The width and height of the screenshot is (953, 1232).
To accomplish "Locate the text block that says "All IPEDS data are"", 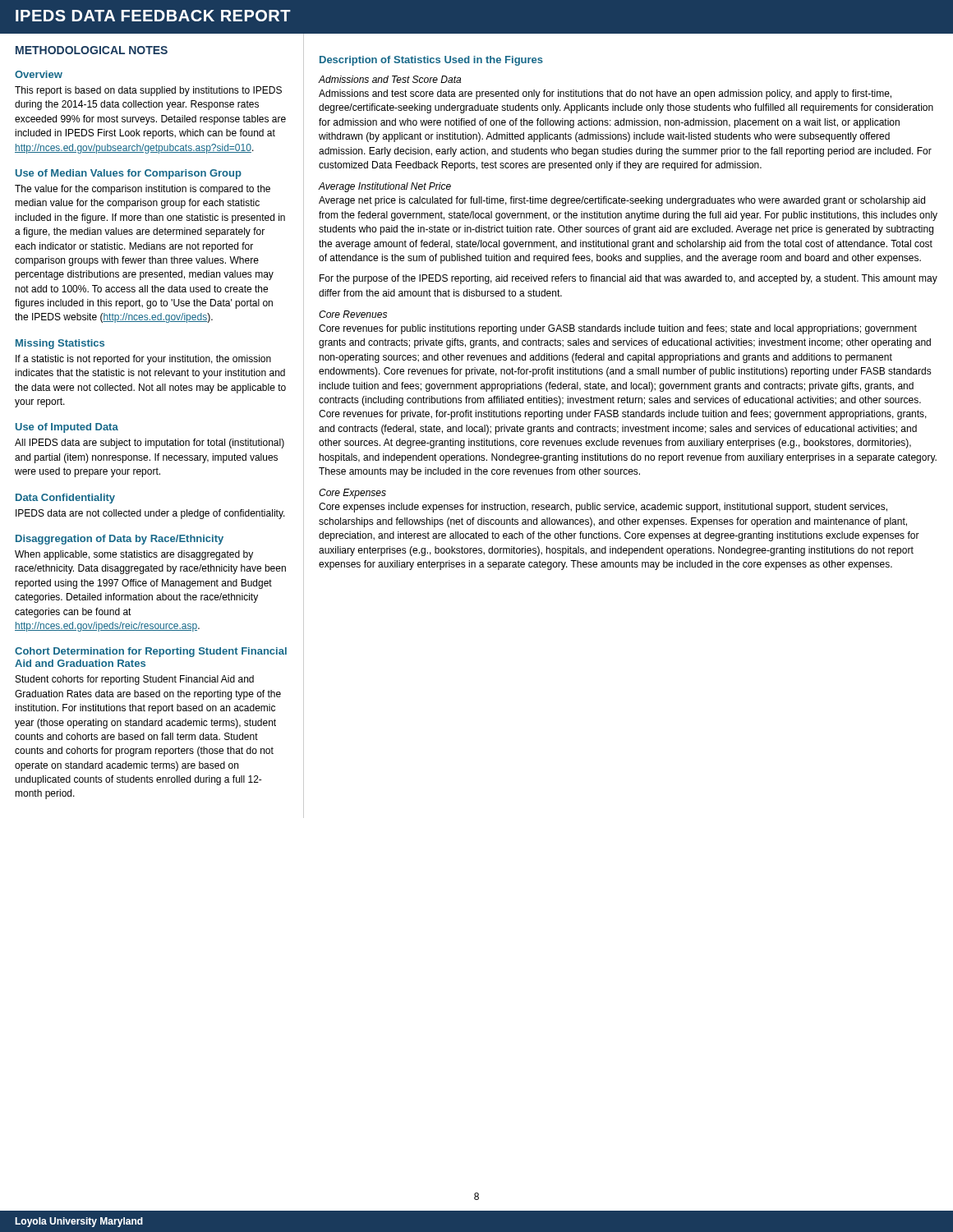I will coord(150,457).
